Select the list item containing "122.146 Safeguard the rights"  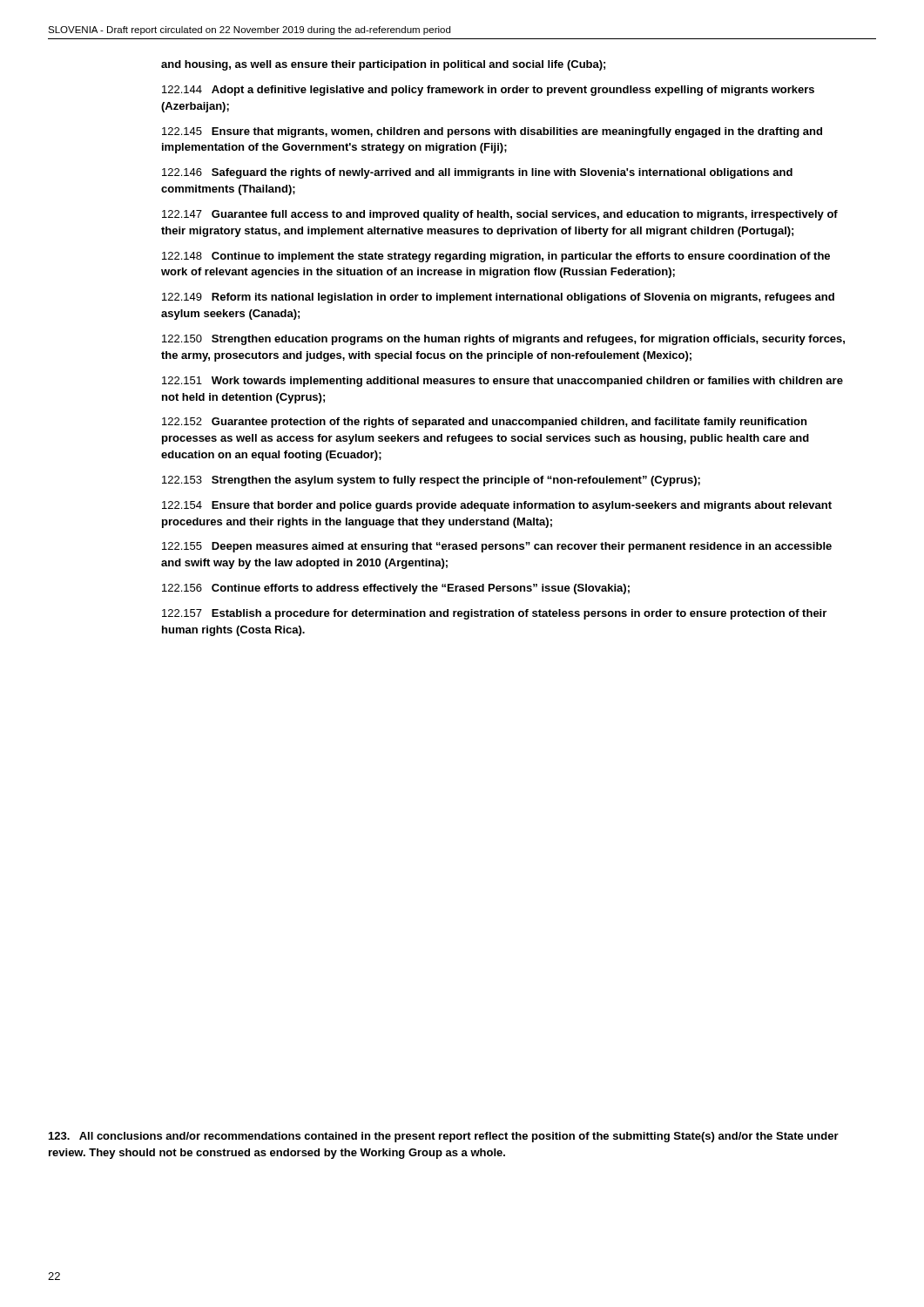pyautogui.click(x=477, y=180)
